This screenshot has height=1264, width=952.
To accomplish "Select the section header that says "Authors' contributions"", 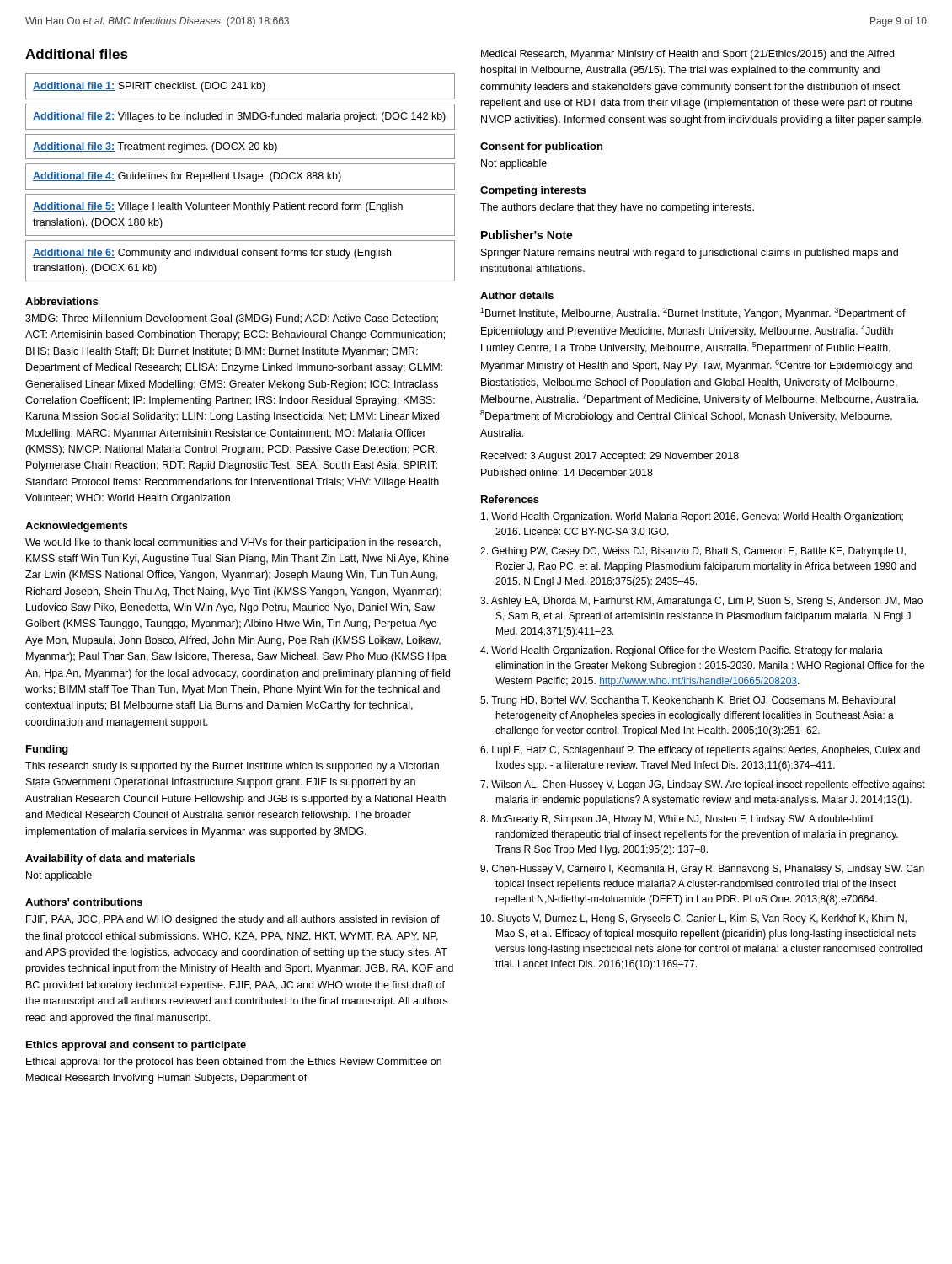I will pyautogui.click(x=84, y=902).
